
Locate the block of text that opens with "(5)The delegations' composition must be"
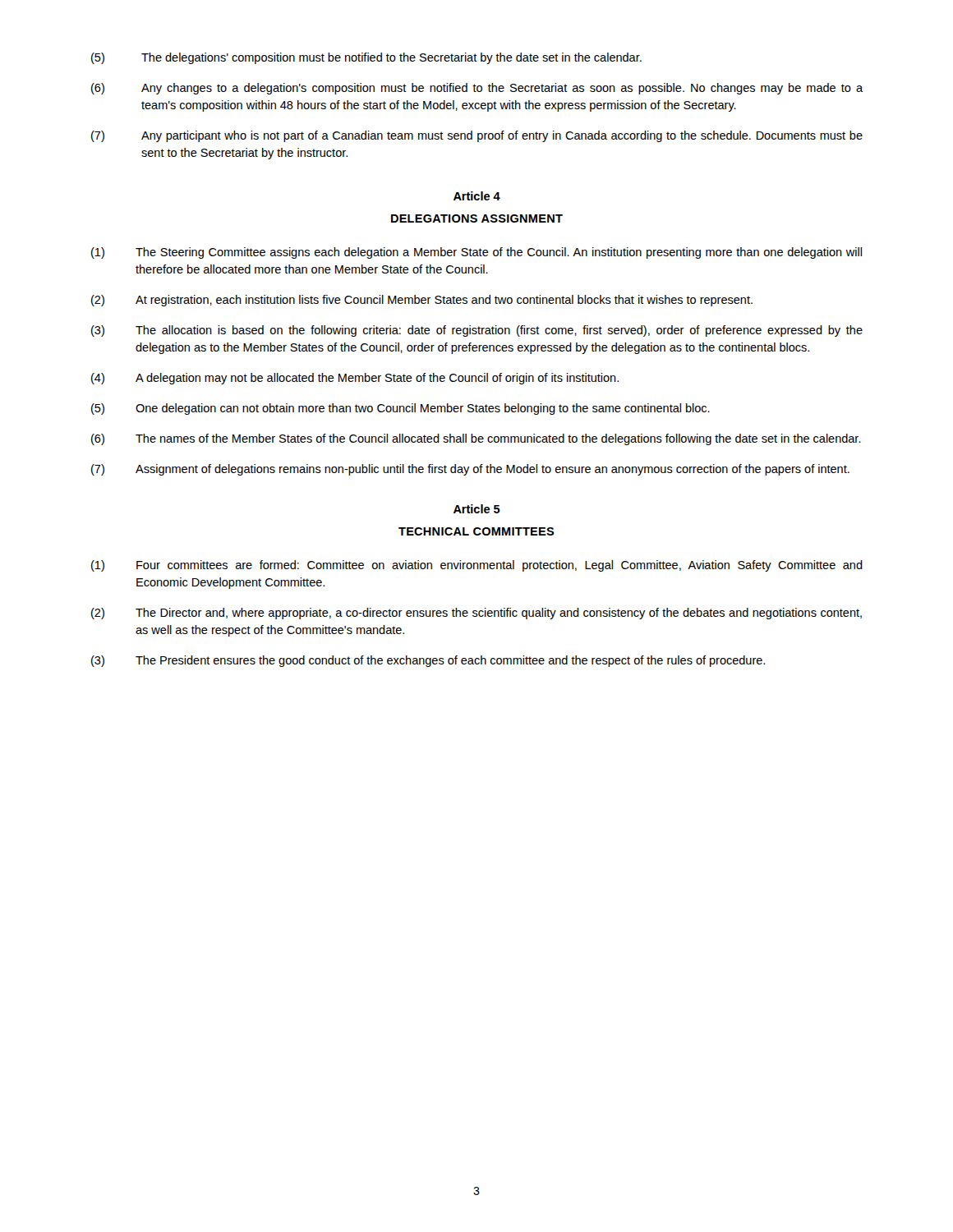click(476, 58)
